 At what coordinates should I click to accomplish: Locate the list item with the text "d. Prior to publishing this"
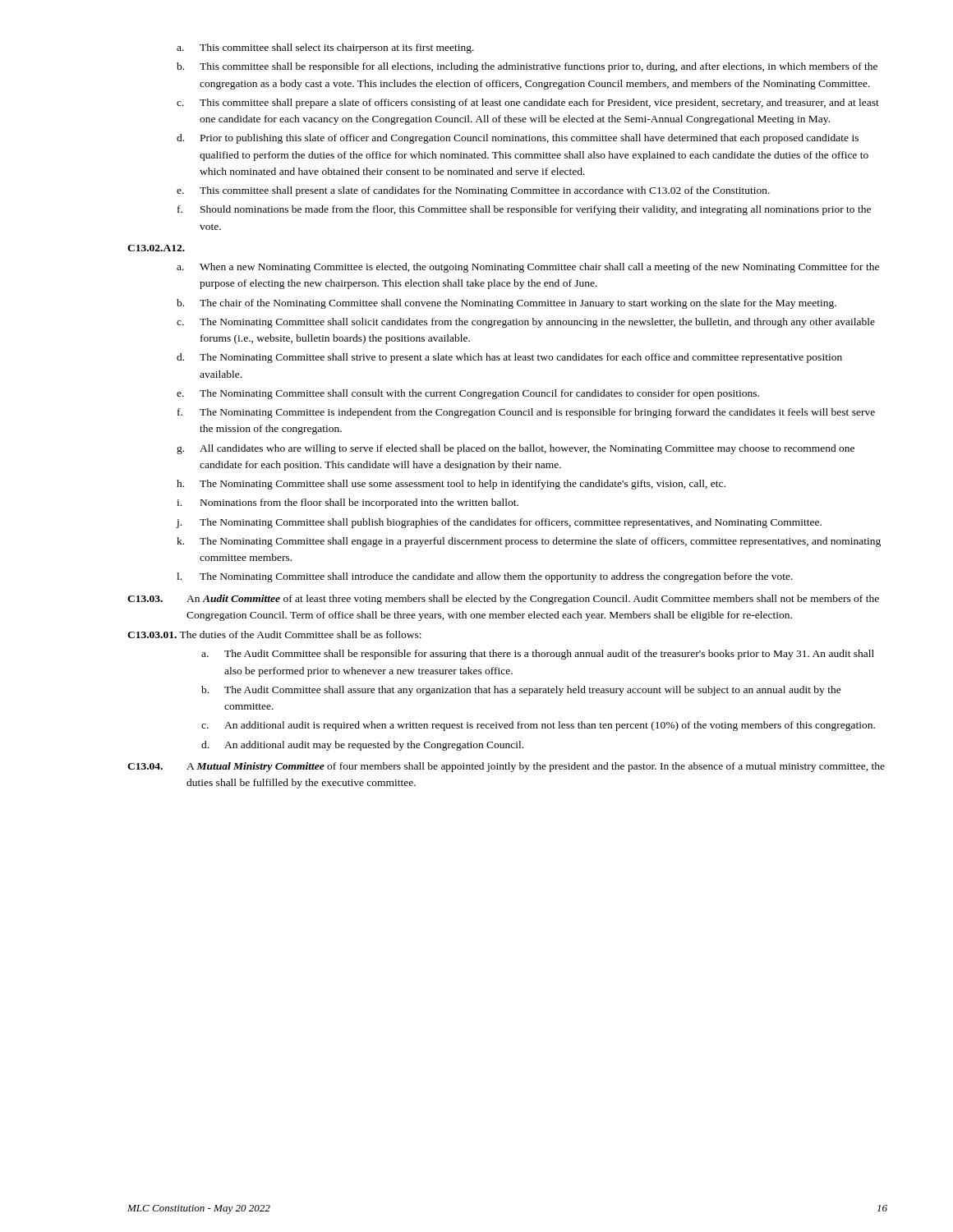(532, 155)
